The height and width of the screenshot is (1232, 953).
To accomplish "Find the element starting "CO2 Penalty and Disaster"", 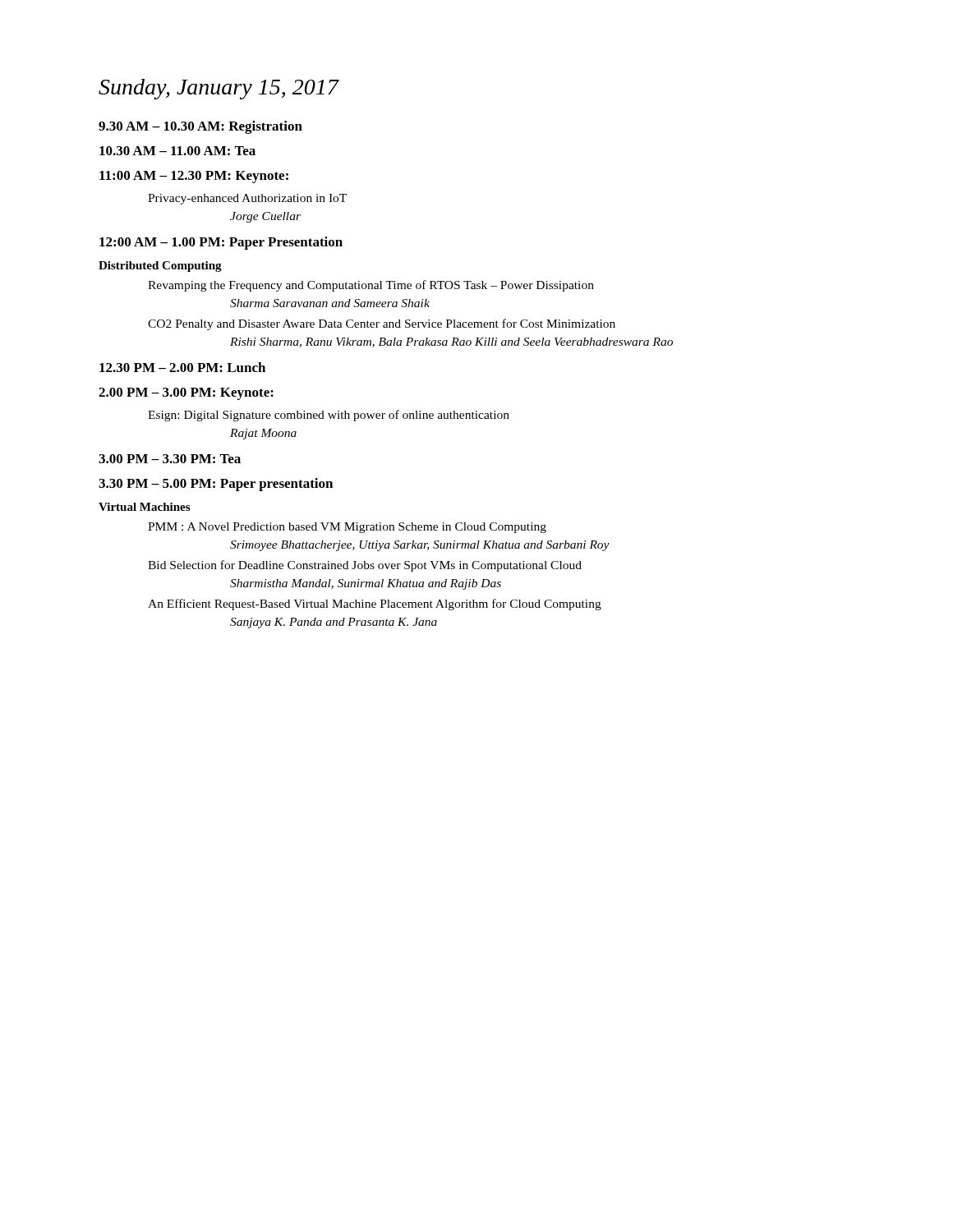I will [501, 334].
